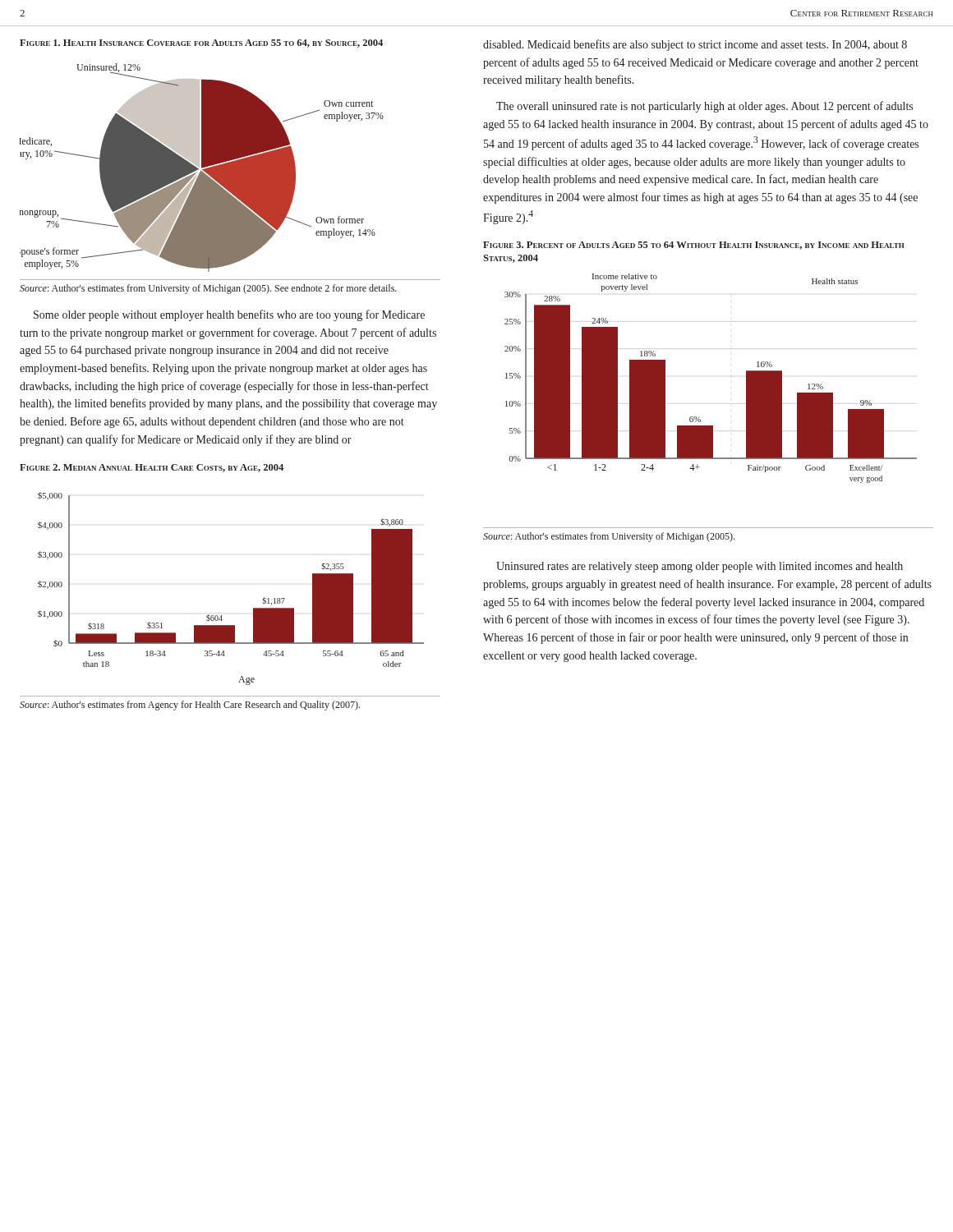Viewport: 953px width, 1232px height.
Task: Select the text starting "Figure 2. Median"
Action: pyautogui.click(x=152, y=467)
